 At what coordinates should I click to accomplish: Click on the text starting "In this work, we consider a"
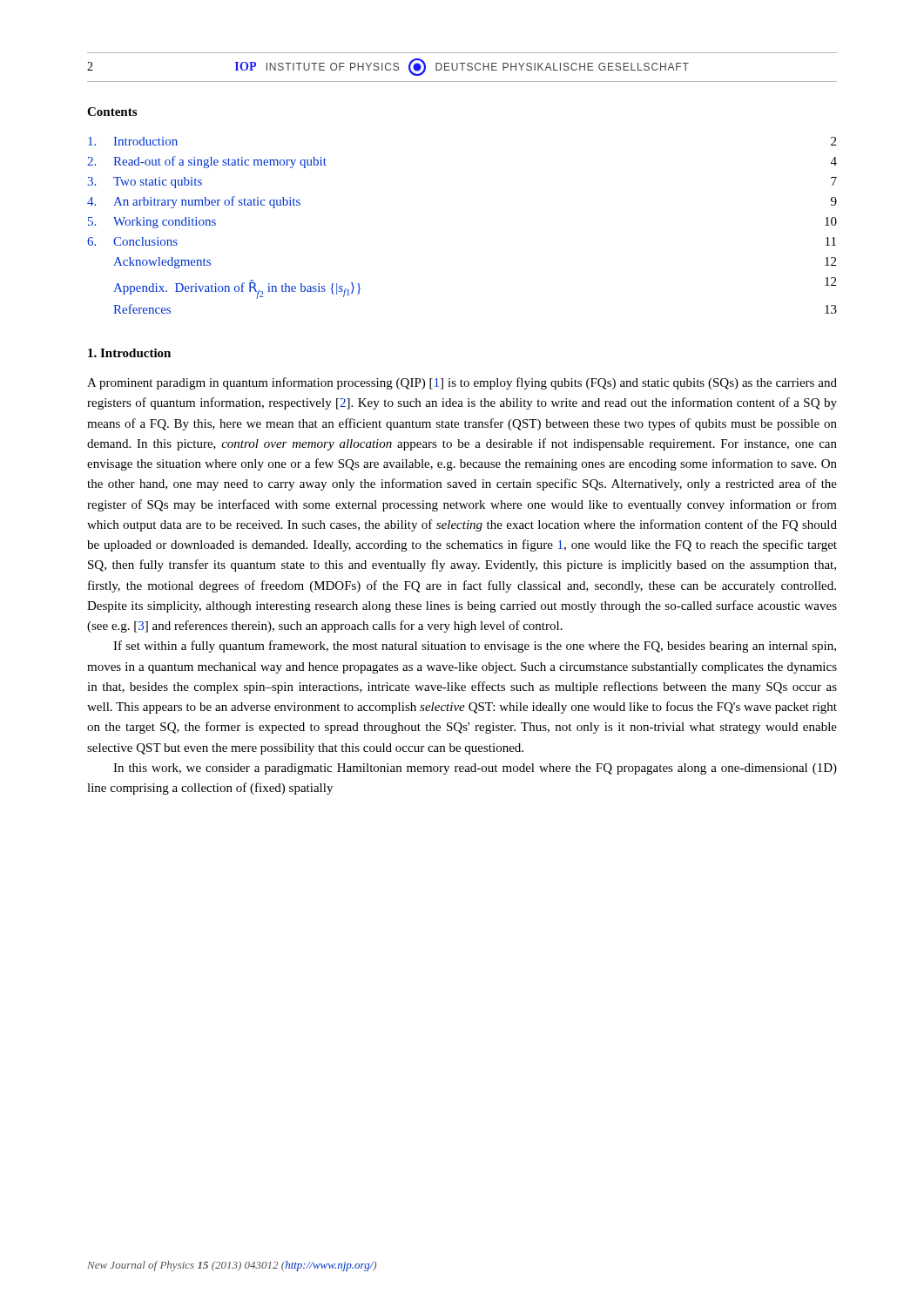click(462, 778)
